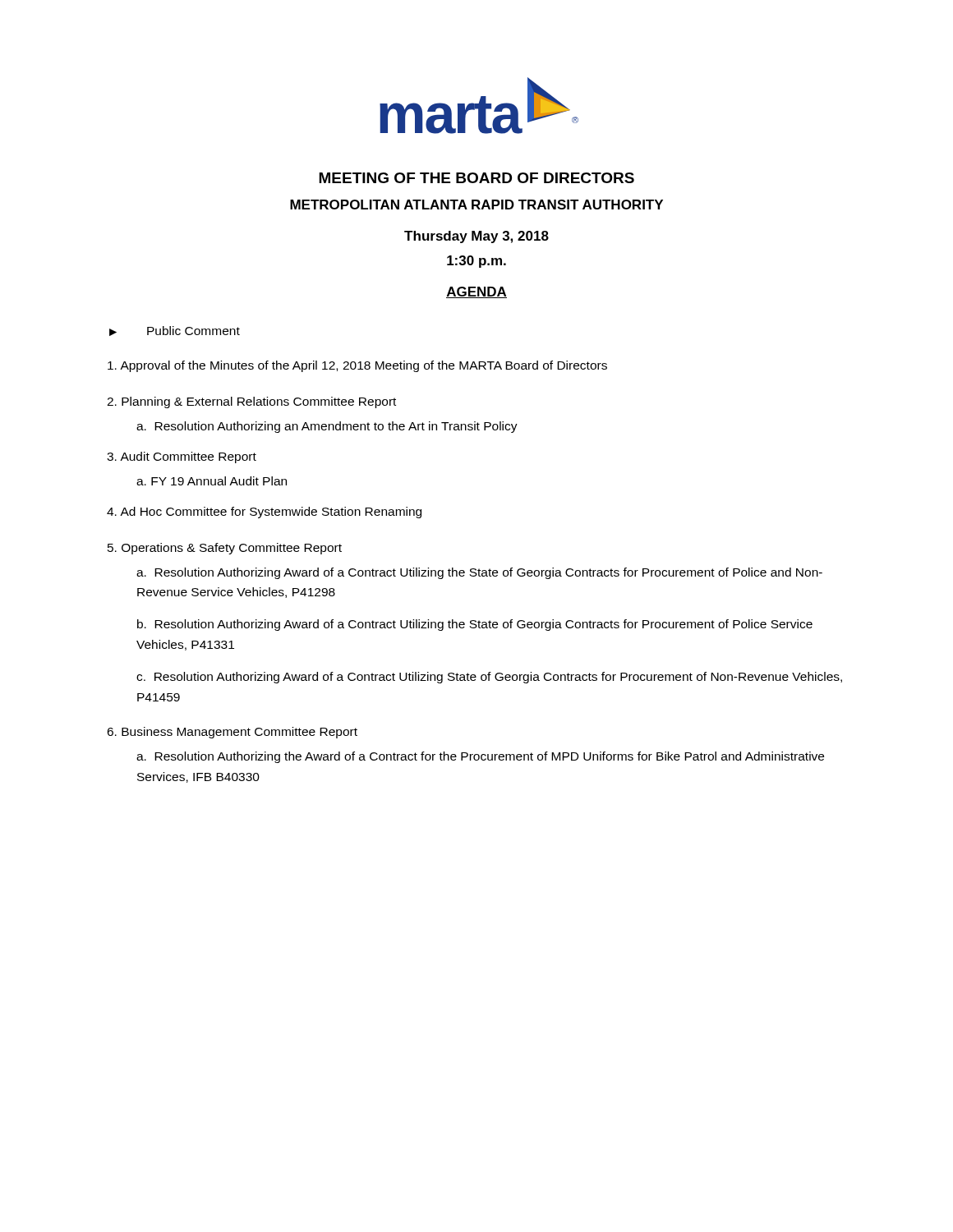Find the block starting "c. Resolution Authorizing Award of a Contract"
Screen dimensions: 1232x953
pos(490,686)
